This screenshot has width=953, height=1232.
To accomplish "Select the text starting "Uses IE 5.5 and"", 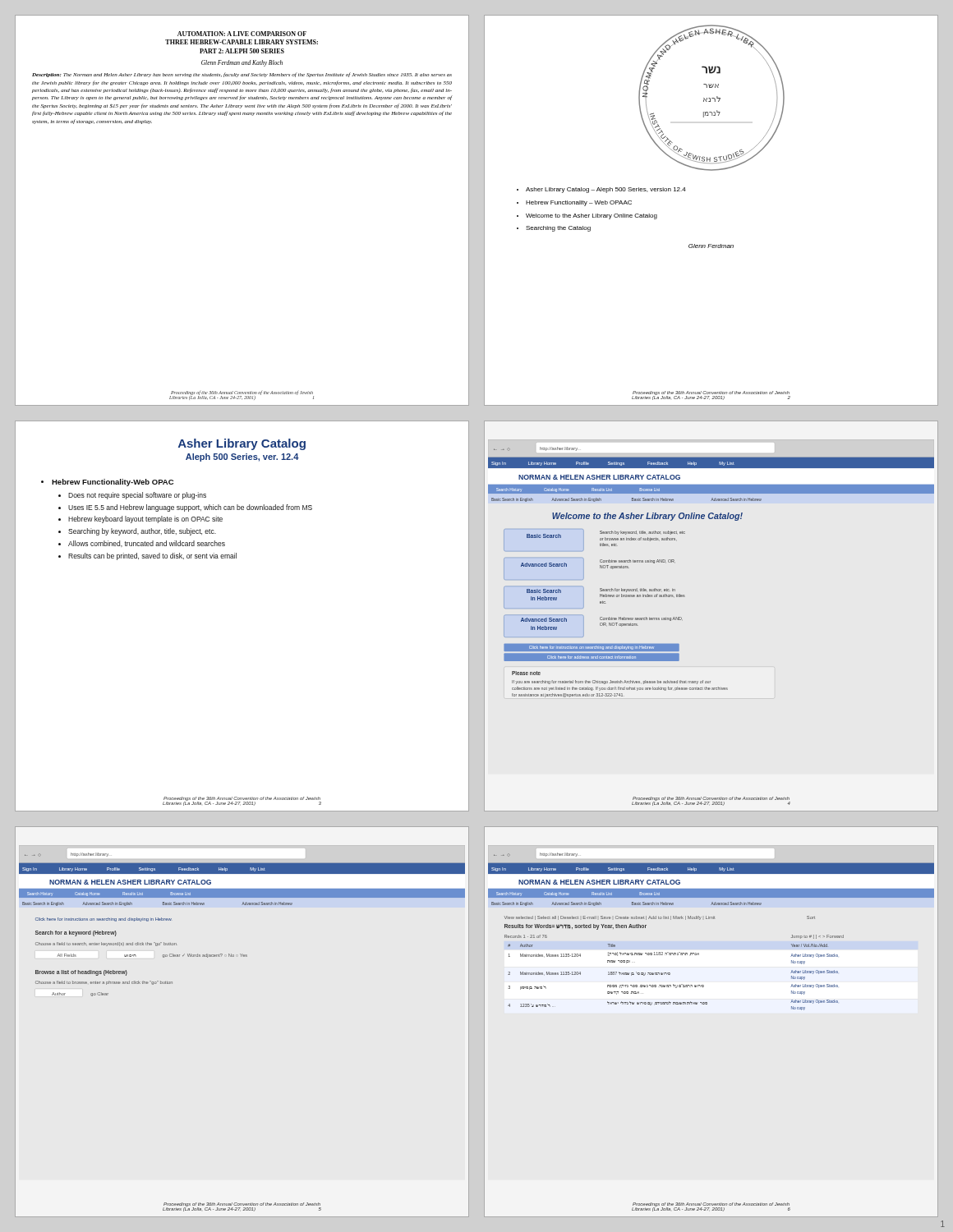I will 190,507.
